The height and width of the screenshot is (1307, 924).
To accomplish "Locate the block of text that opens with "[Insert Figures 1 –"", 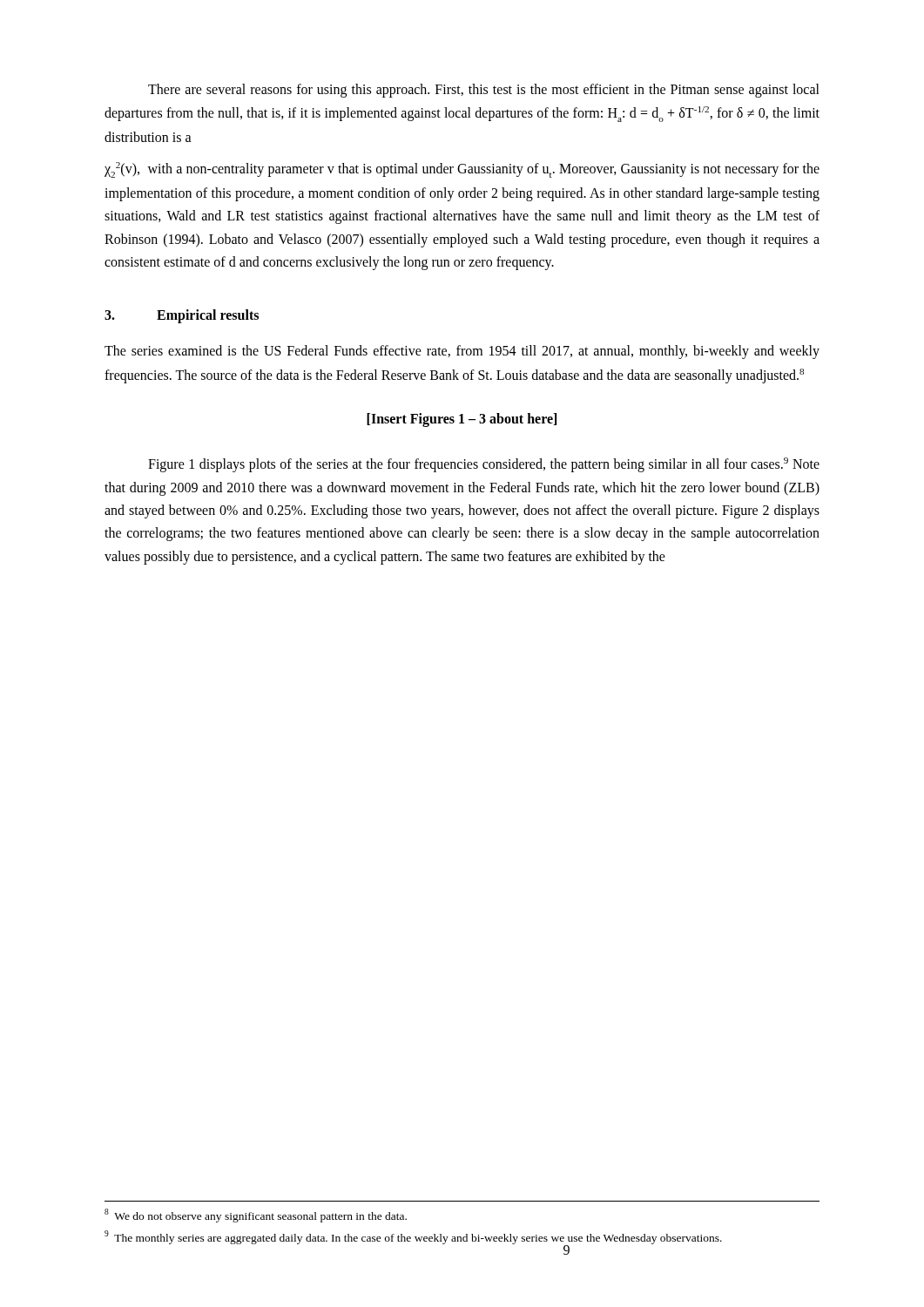I will point(462,419).
